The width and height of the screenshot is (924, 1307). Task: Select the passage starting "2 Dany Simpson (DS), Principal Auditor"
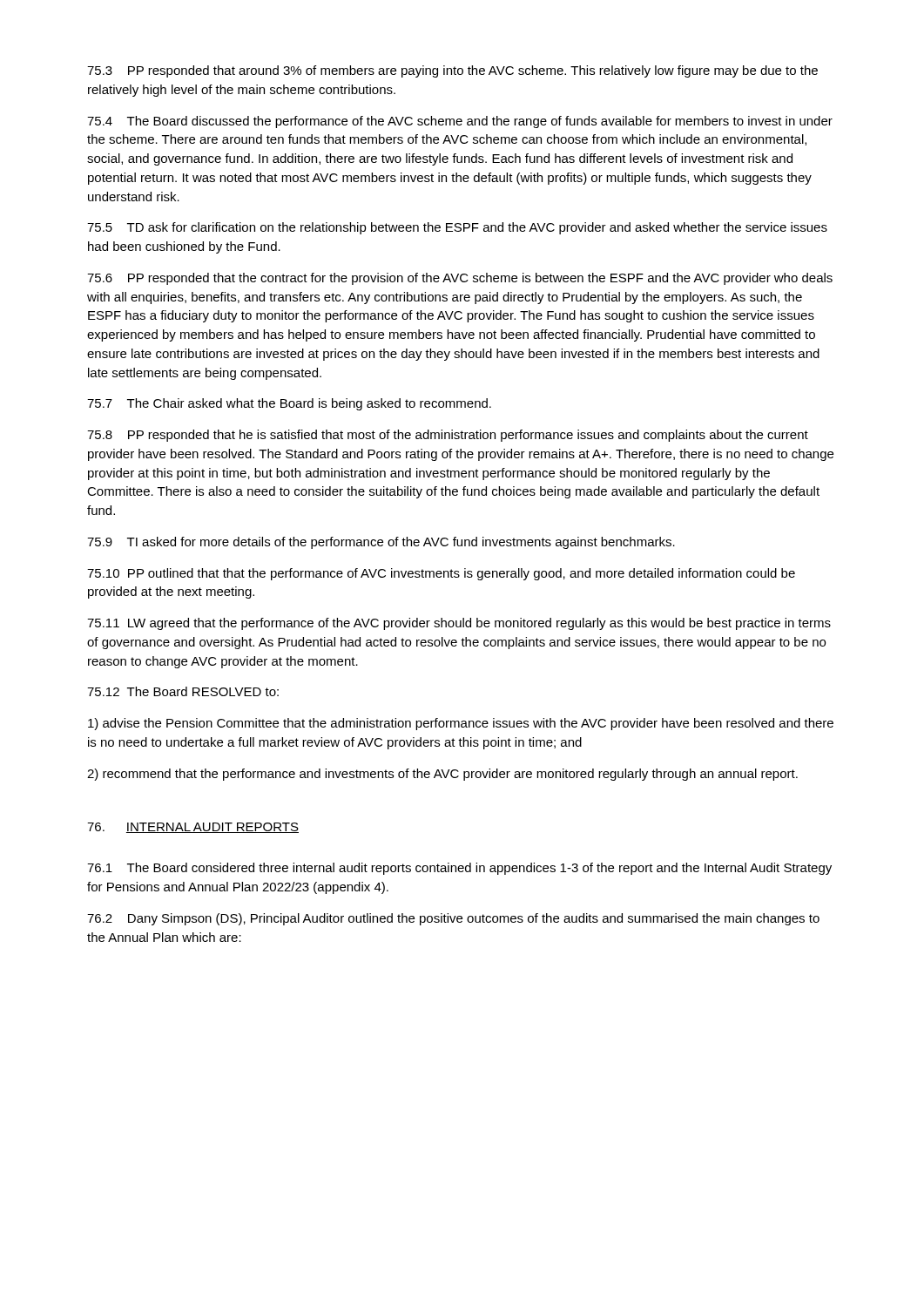[x=453, y=927]
